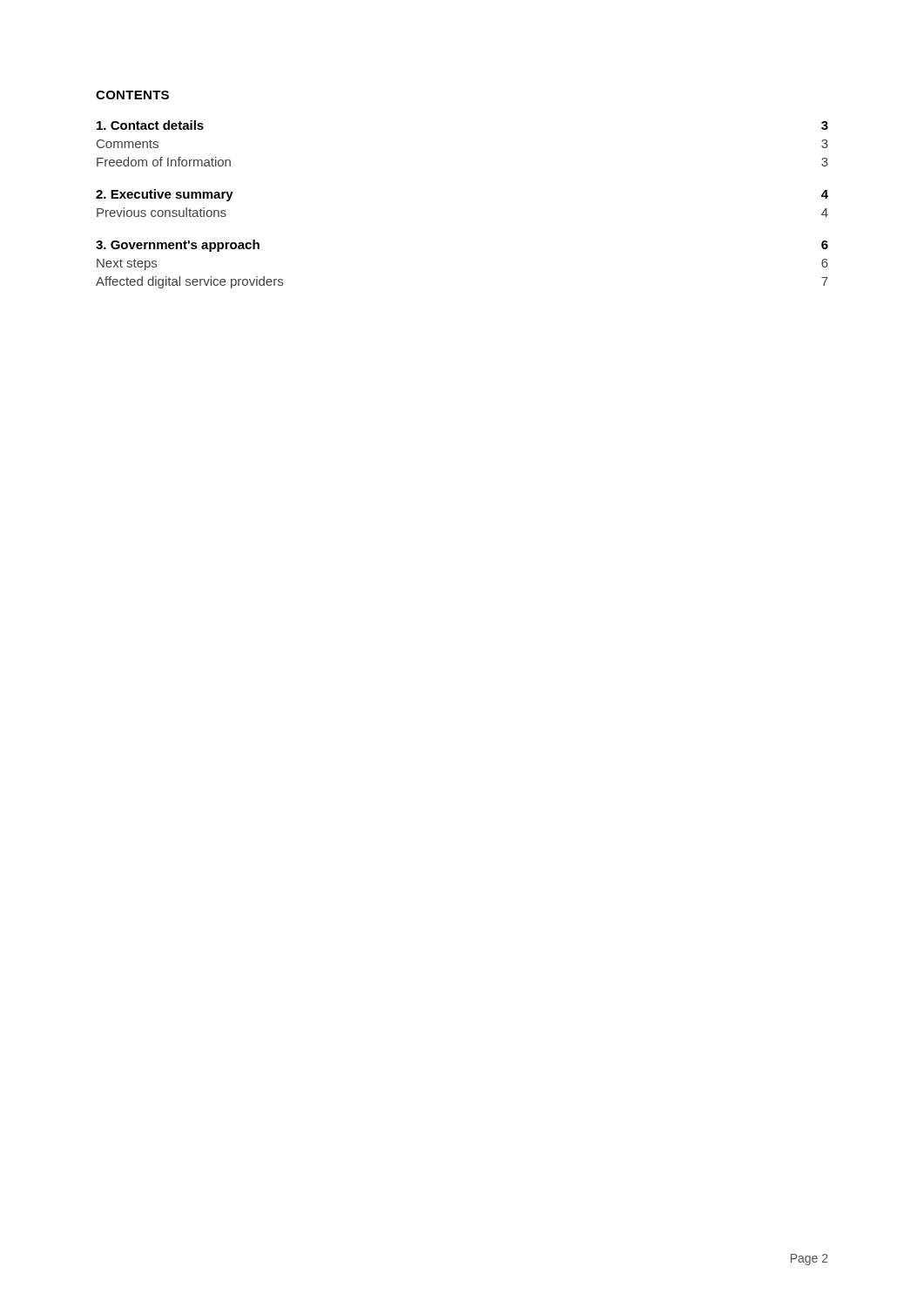Locate the block of text that opens with "Affected digital service providers"

[188, 282]
